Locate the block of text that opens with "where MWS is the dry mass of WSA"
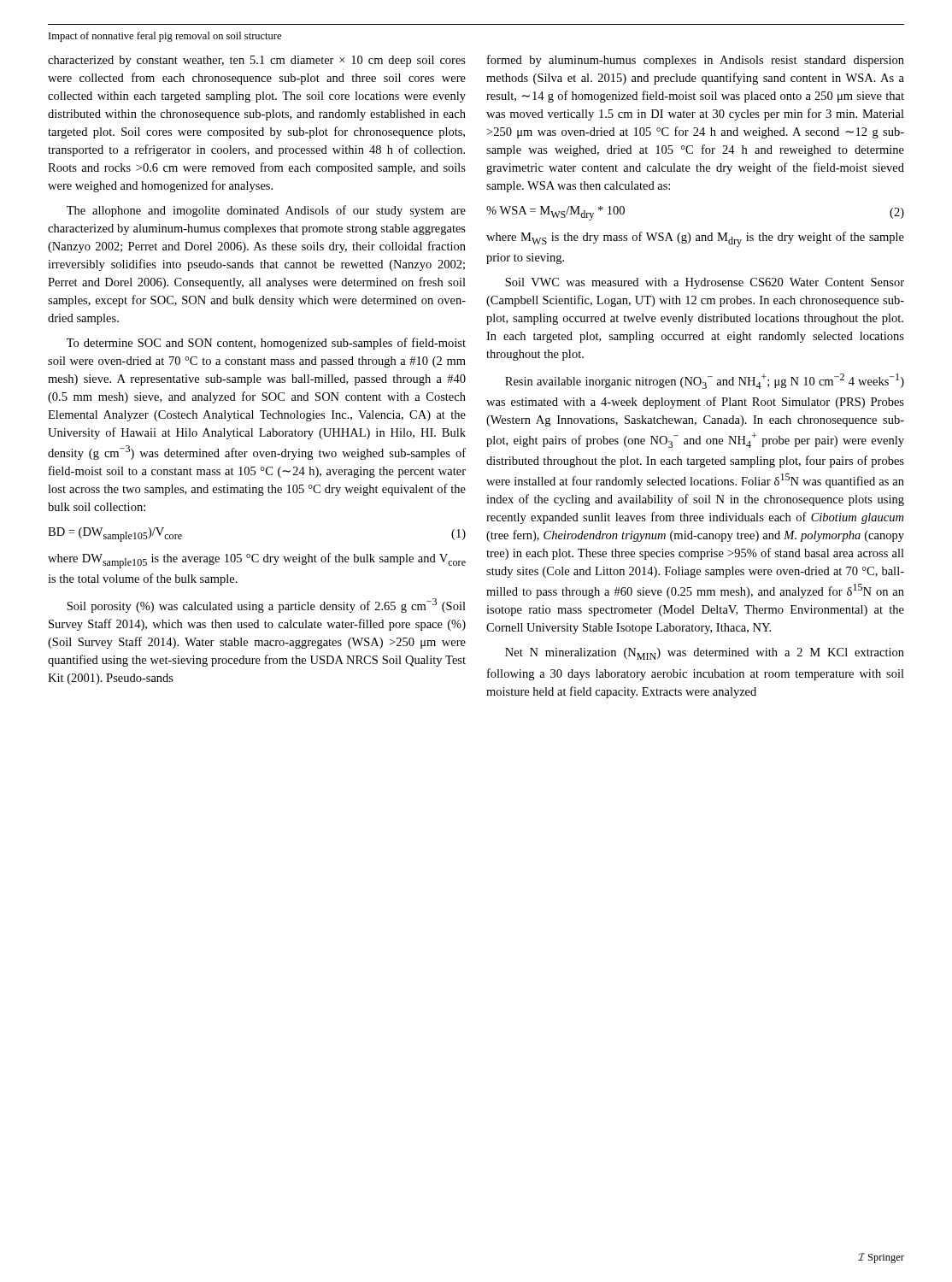Screen dimensions: 1282x952 (x=695, y=247)
